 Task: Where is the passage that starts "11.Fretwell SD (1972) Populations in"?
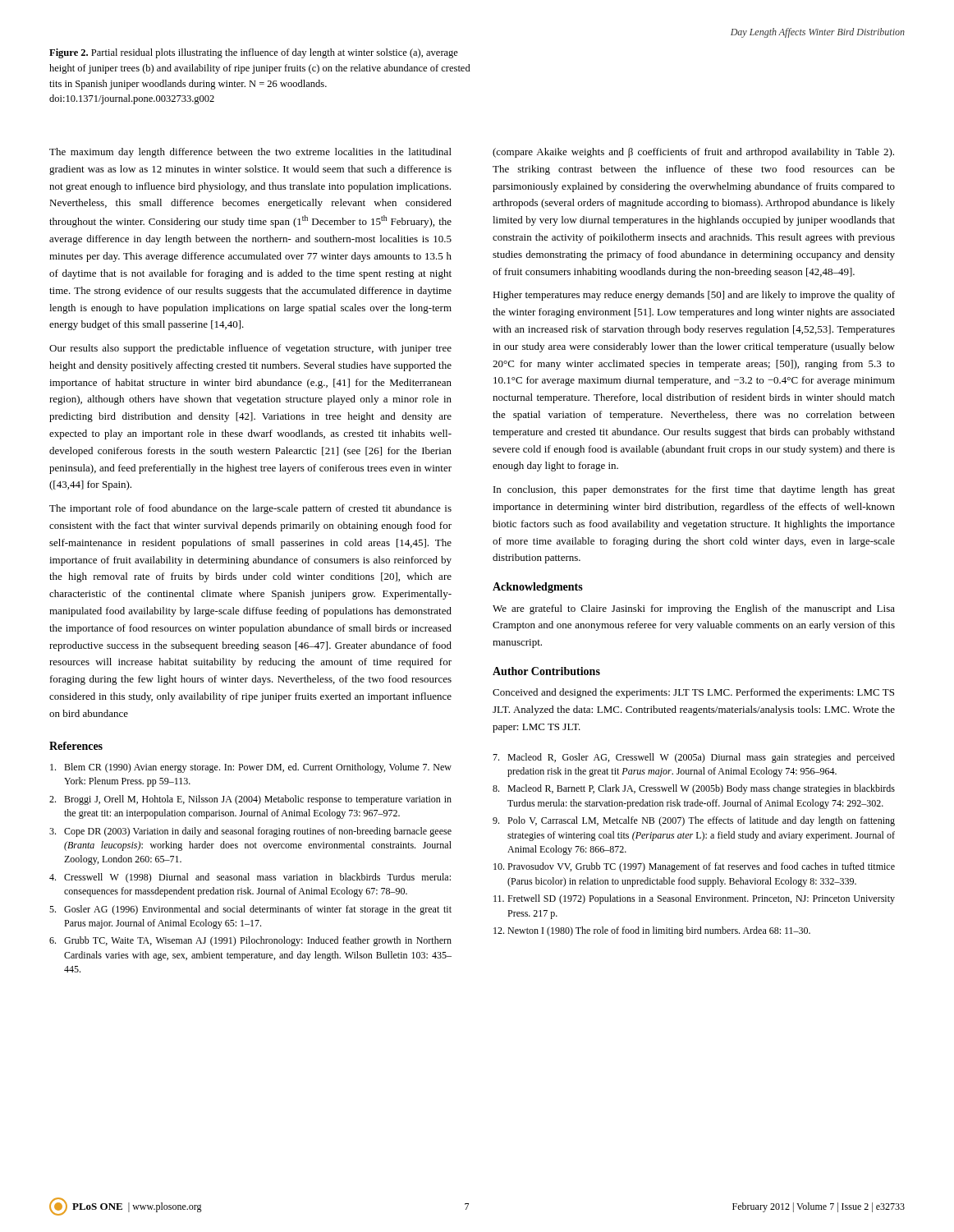(694, 906)
